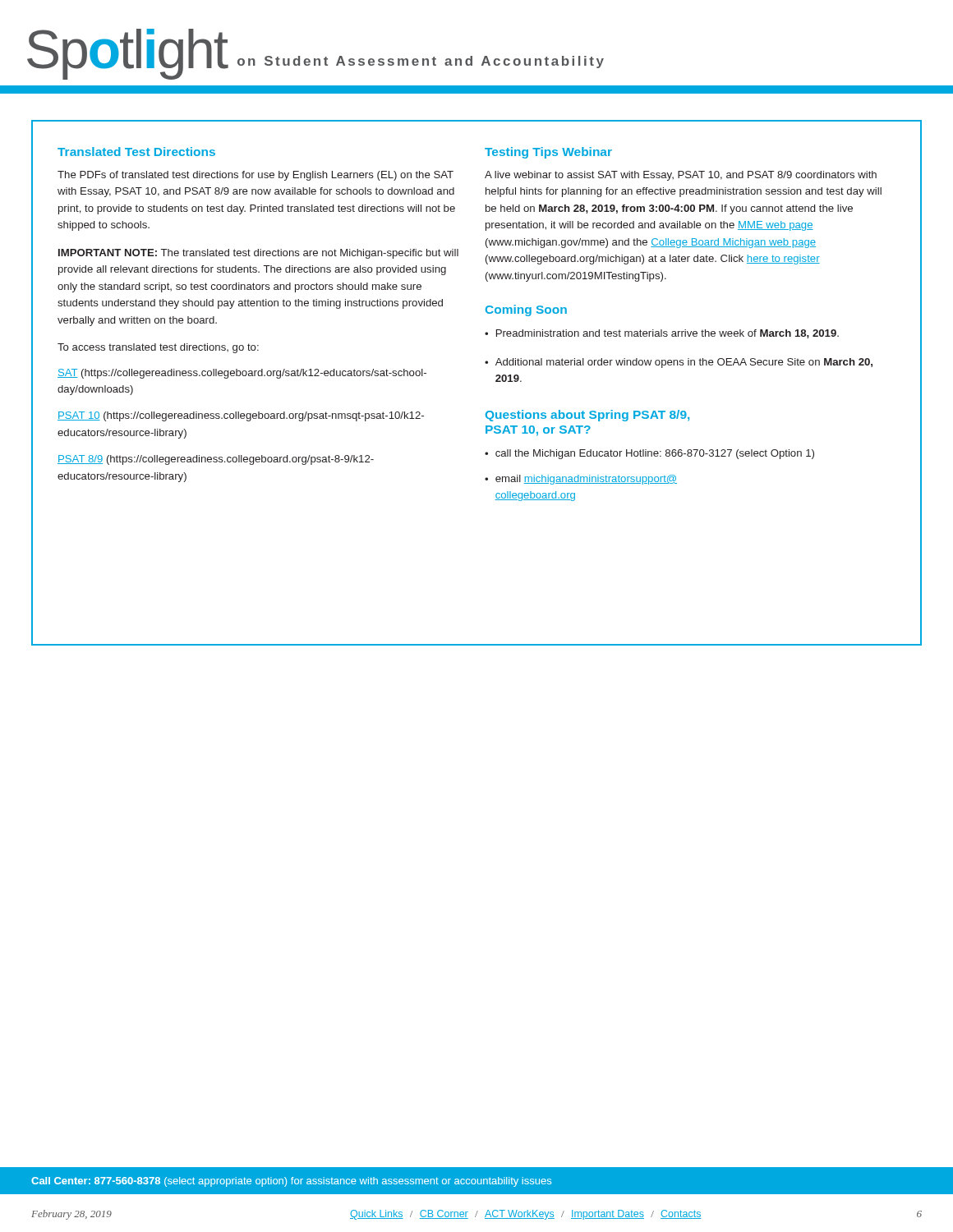This screenshot has height=1232, width=953.
Task: Find the list item containing "• call the"
Action: pos(650,454)
